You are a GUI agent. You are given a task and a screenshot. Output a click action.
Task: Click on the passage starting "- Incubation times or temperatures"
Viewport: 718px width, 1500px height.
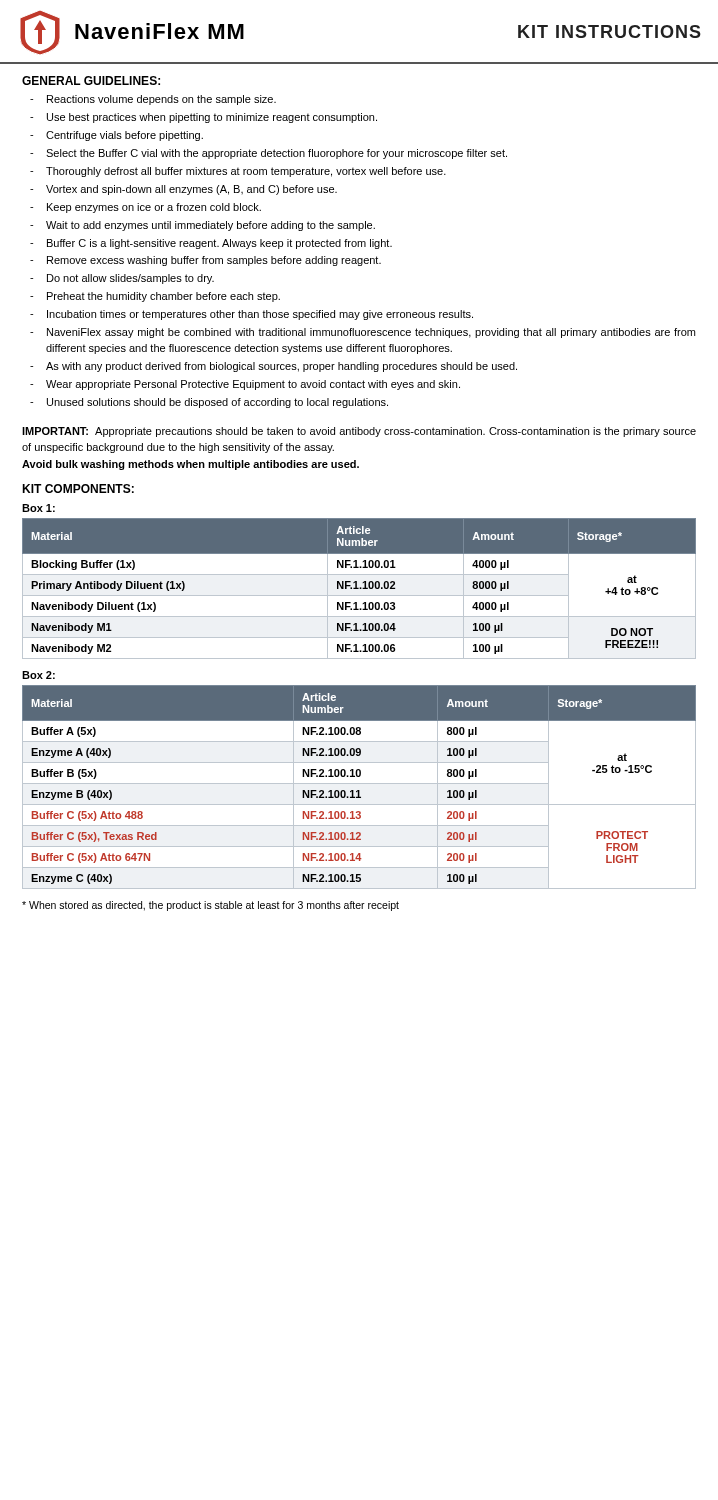point(363,315)
